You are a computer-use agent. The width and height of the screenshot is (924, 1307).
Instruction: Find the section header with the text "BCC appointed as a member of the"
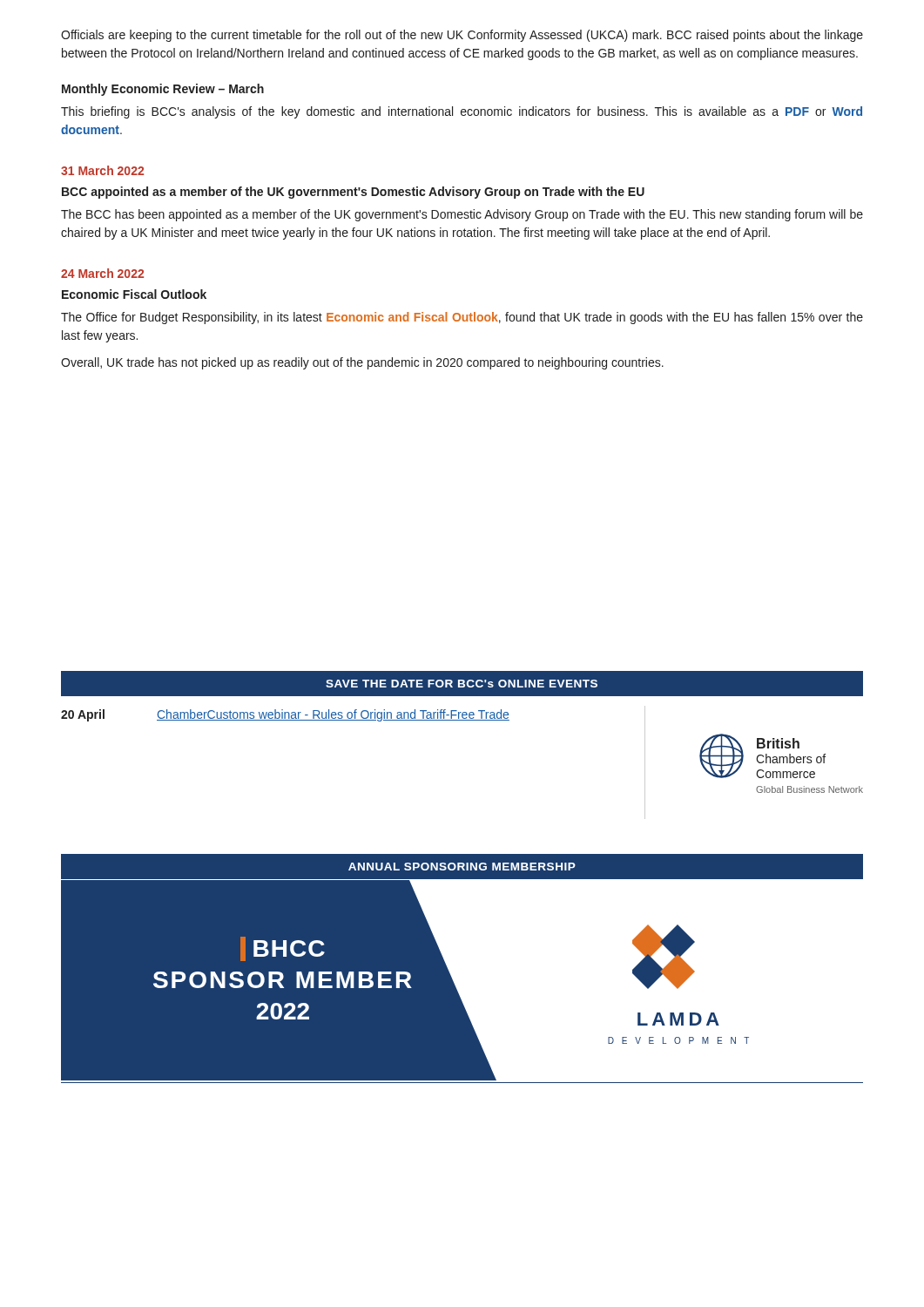pyautogui.click(x=353, y=192)
